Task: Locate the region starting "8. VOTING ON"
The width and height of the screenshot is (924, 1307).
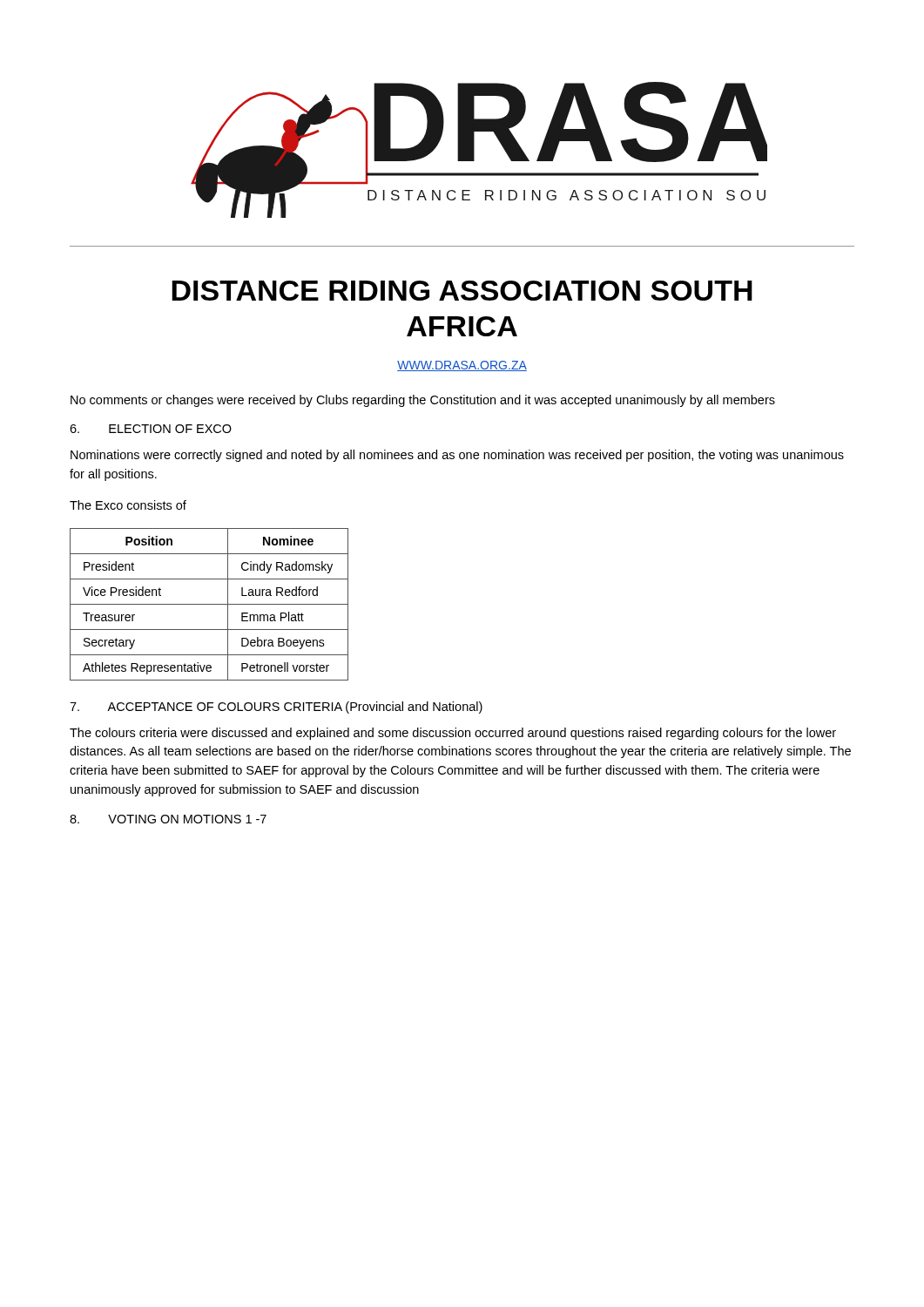Action: coord(168,819)
